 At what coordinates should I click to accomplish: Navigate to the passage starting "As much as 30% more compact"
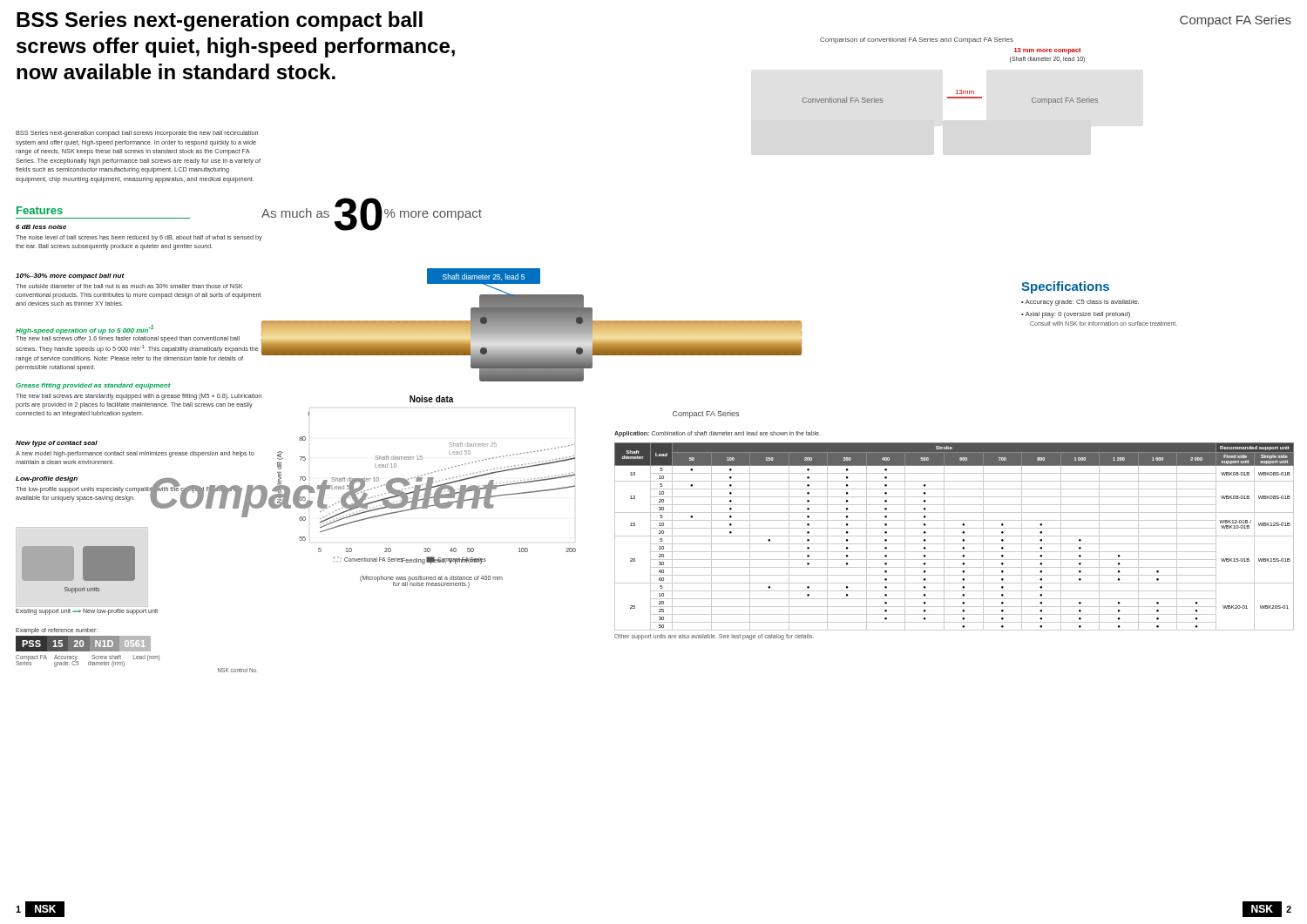[x=372, y=214]
